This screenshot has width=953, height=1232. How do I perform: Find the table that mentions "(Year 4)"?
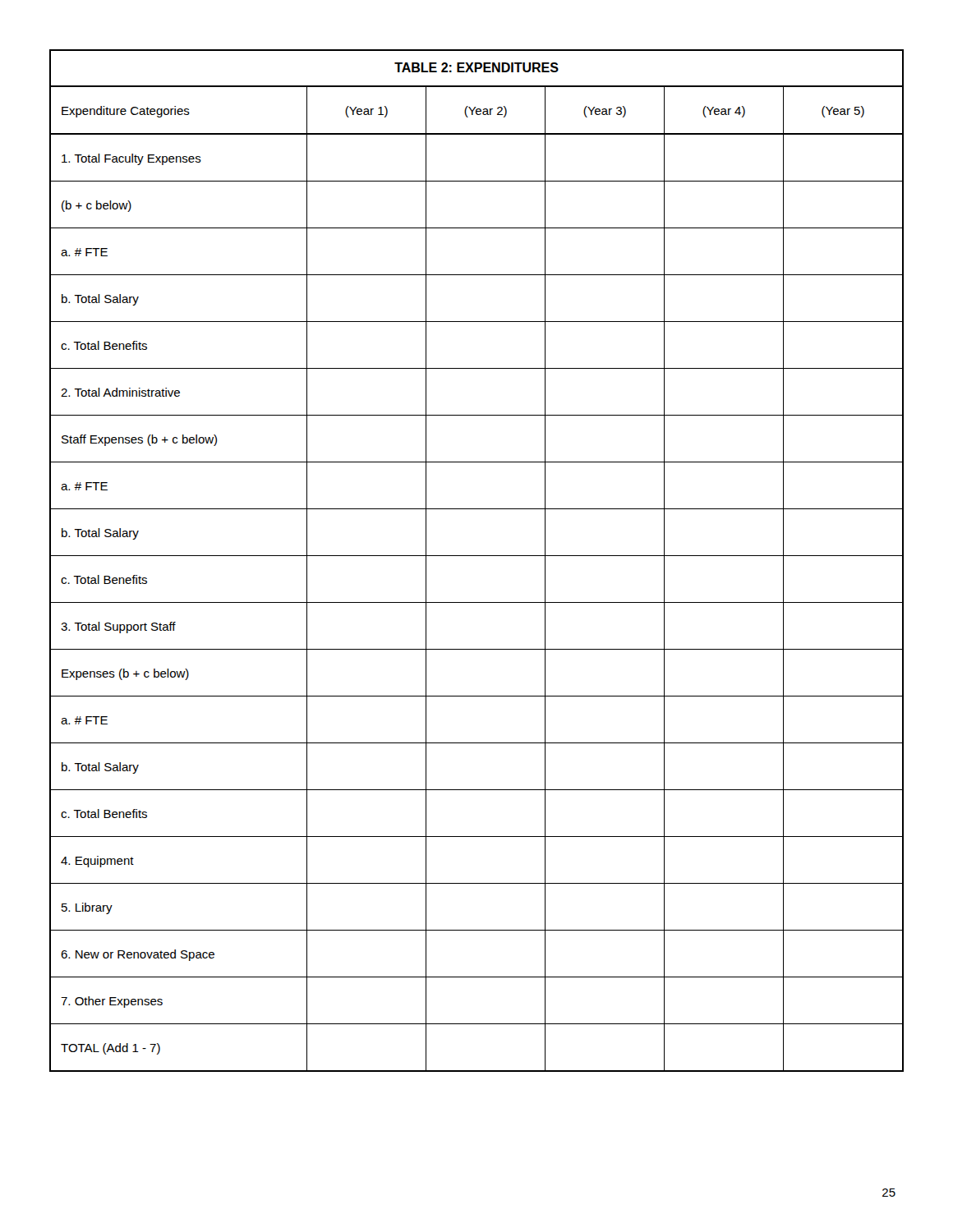point(476,561)
